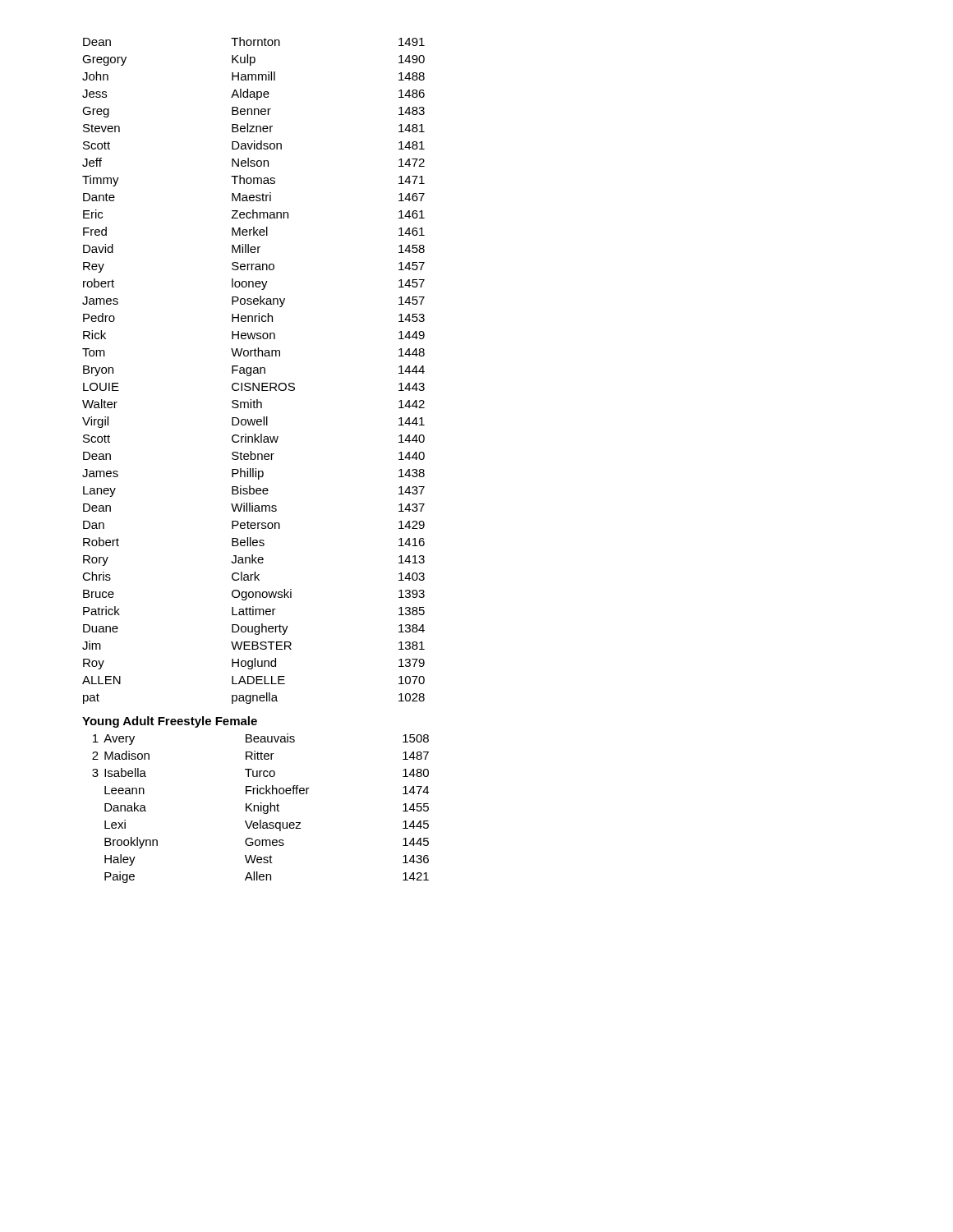Find the table that mentions "Gomes"
Screen dimensions: 1232x953
pos(279,807)
